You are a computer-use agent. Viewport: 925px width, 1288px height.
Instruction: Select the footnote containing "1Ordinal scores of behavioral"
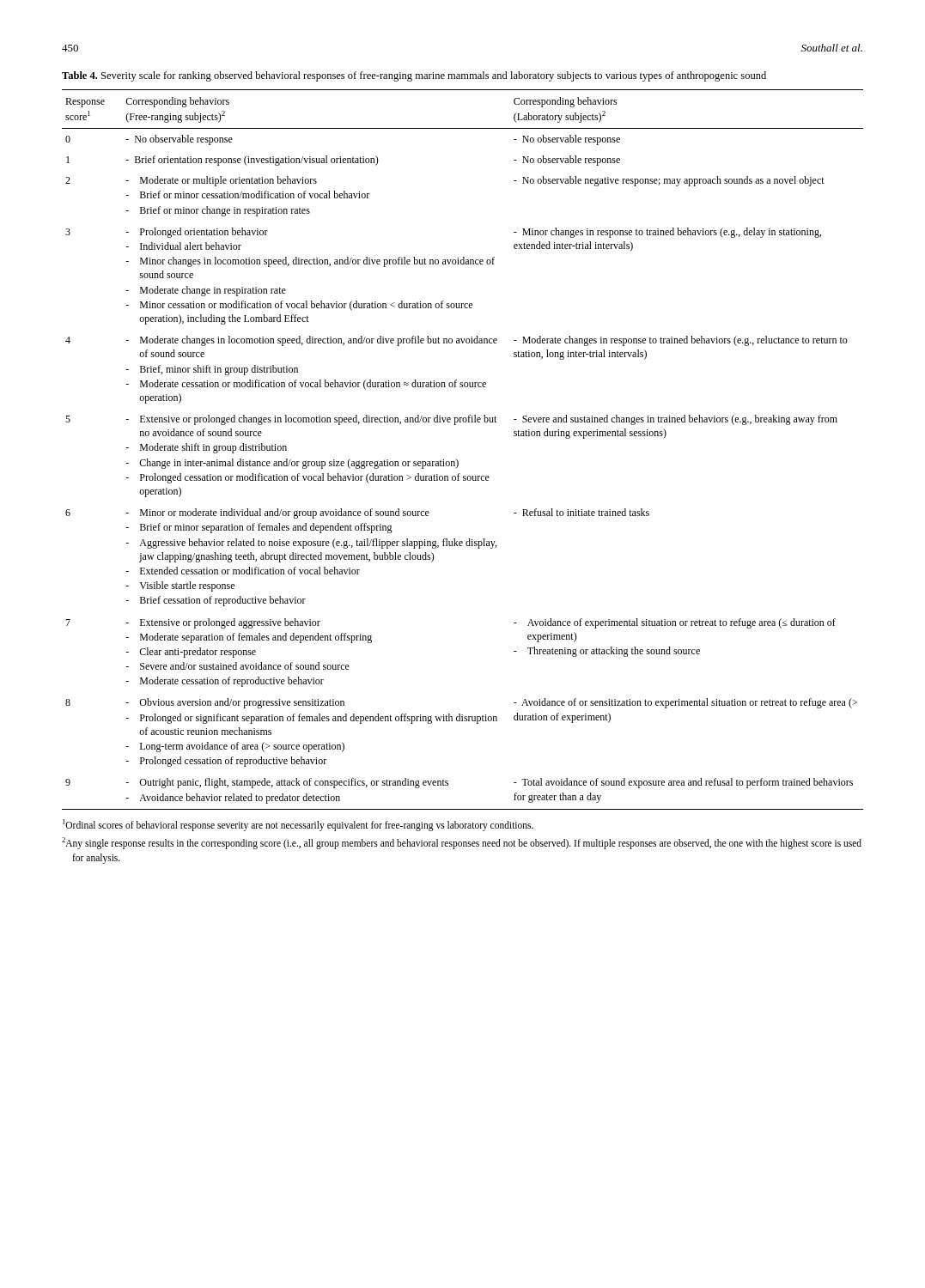click(x=462, y=841)
